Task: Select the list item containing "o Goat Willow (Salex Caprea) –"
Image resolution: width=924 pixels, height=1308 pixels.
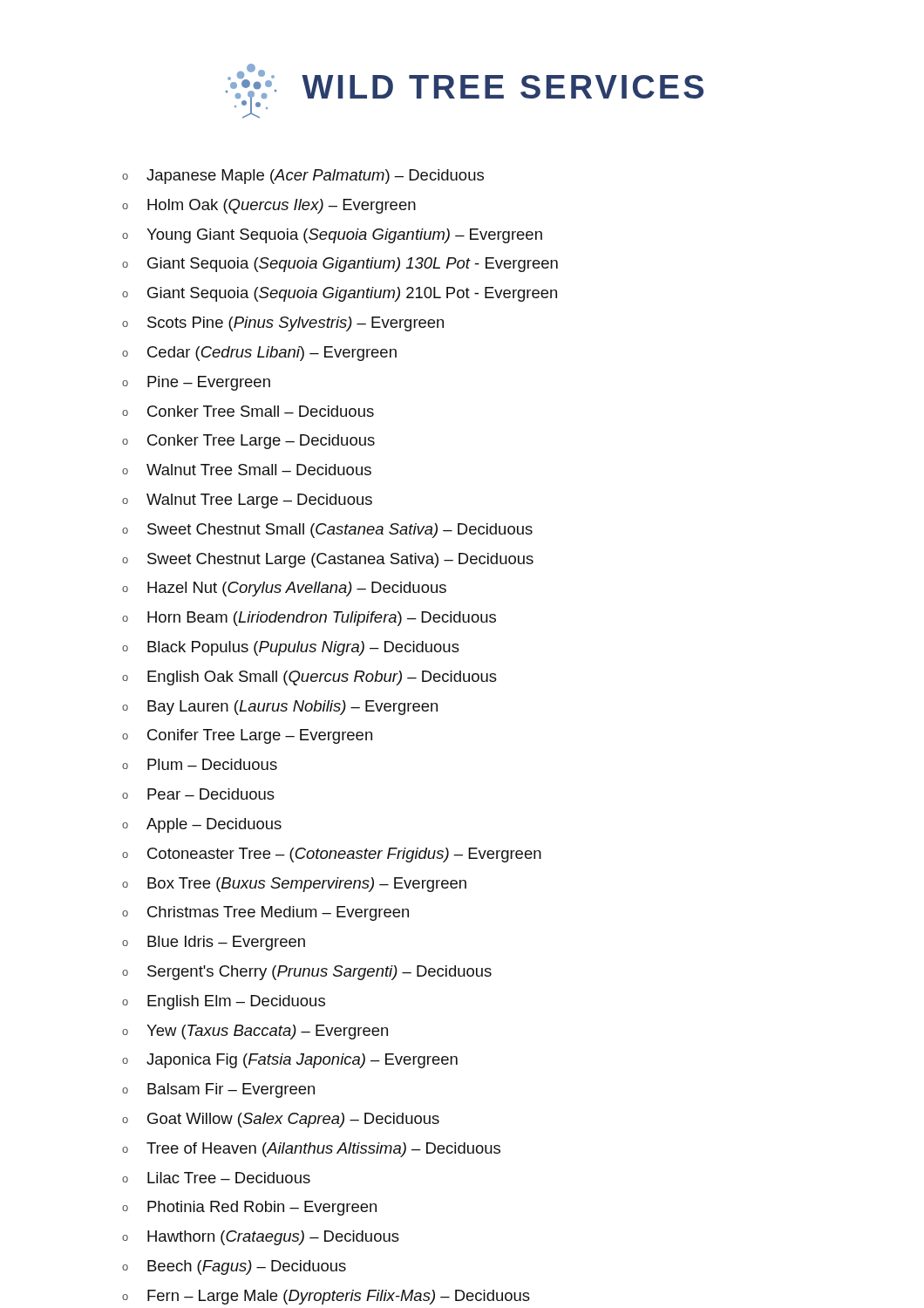Action: [x=281, y=1120]
